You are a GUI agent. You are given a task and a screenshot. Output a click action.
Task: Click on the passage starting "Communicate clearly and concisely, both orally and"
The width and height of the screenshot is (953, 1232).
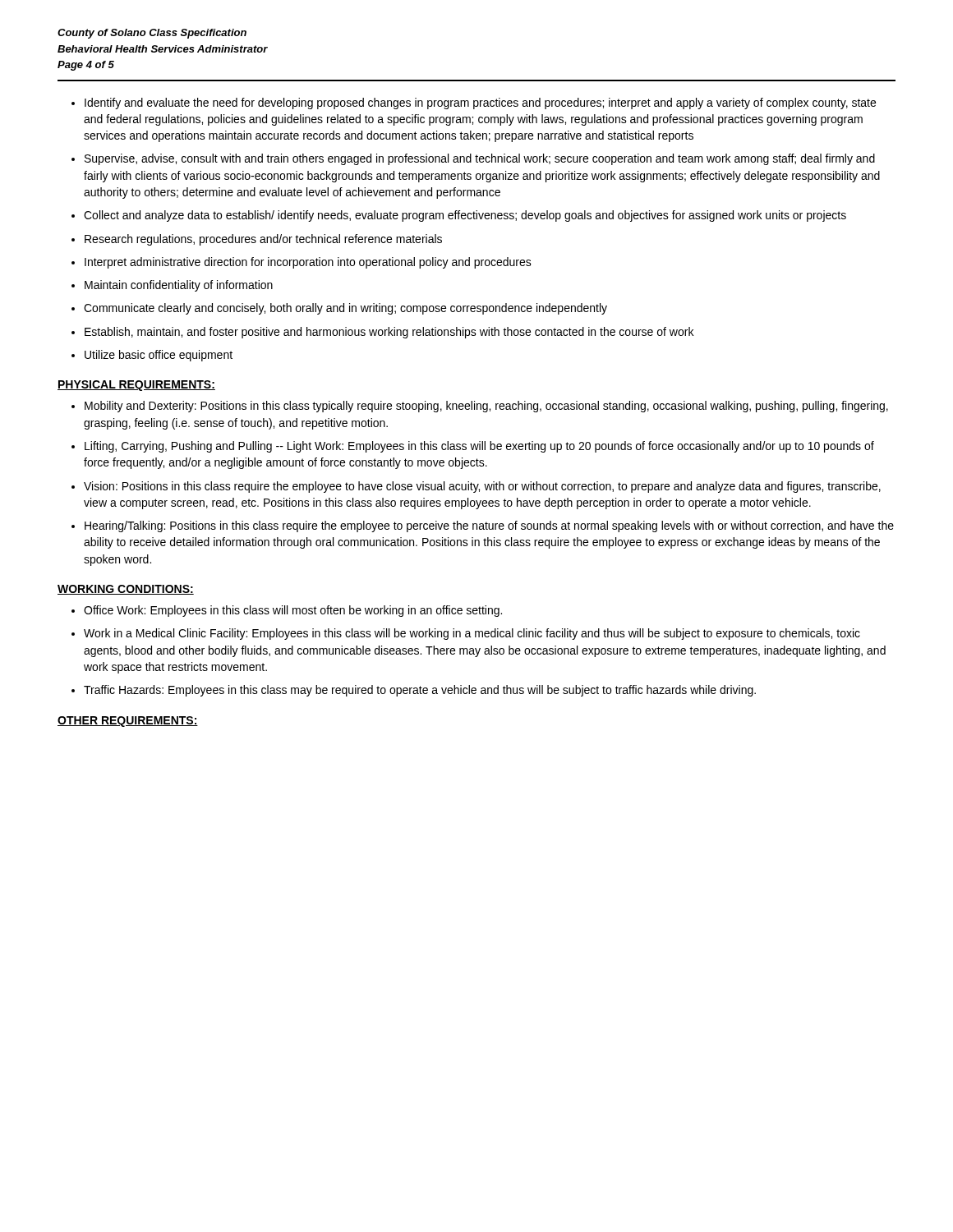pyautogui.click(x=490, y=308)
